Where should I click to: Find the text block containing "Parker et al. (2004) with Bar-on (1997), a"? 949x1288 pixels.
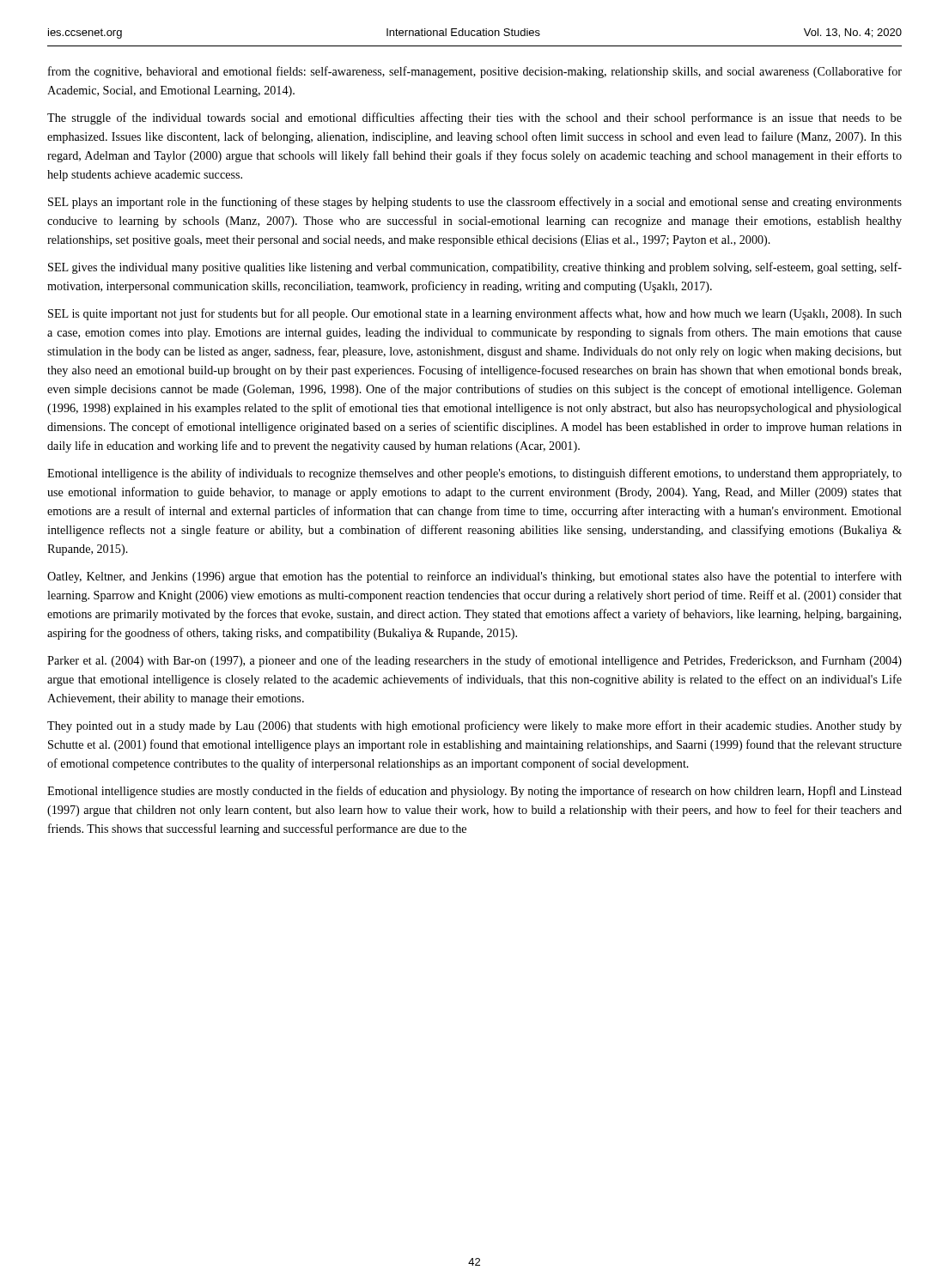pos(474,679)
